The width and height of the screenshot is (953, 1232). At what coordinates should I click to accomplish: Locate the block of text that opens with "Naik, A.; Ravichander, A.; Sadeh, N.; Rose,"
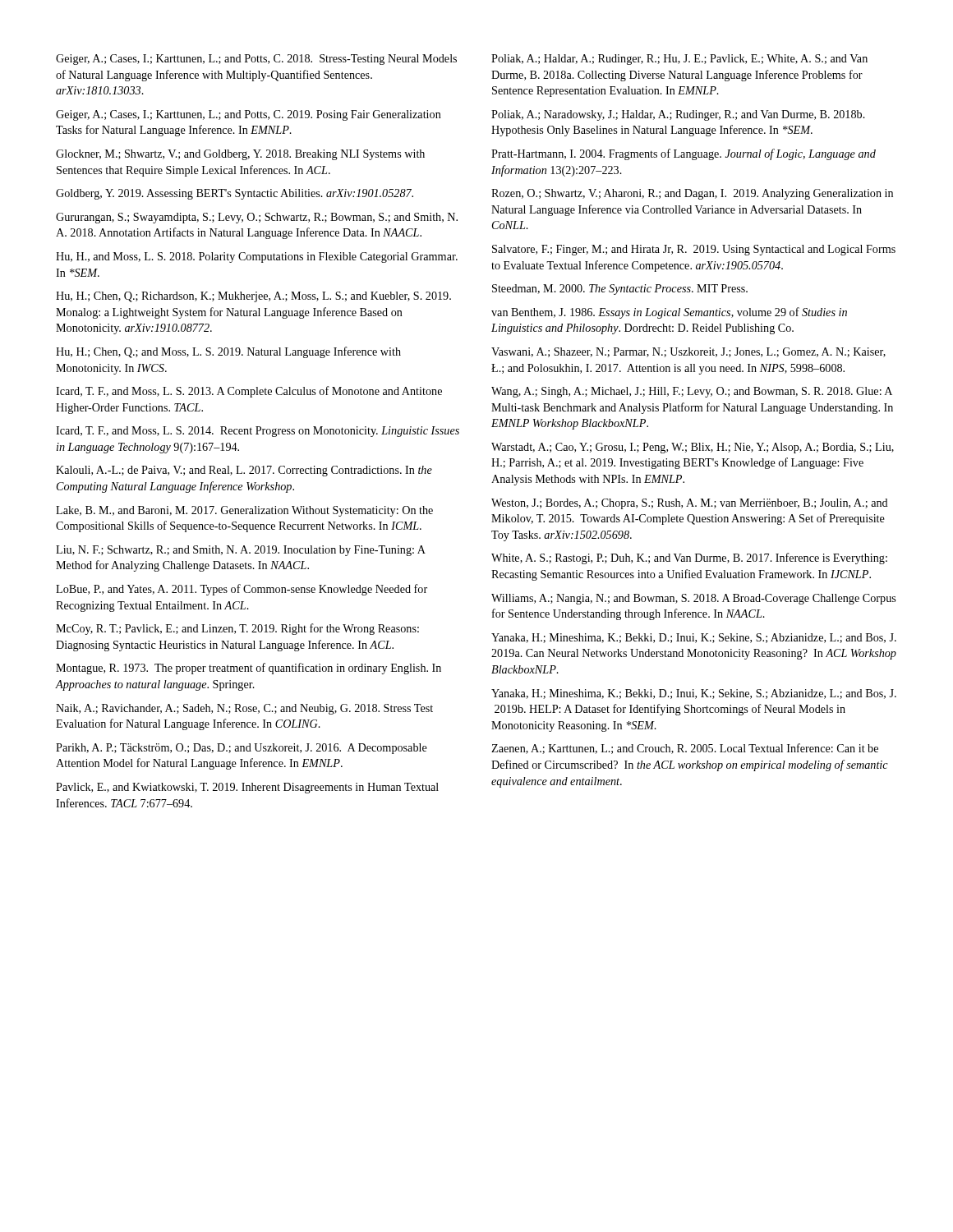(244, 716)
